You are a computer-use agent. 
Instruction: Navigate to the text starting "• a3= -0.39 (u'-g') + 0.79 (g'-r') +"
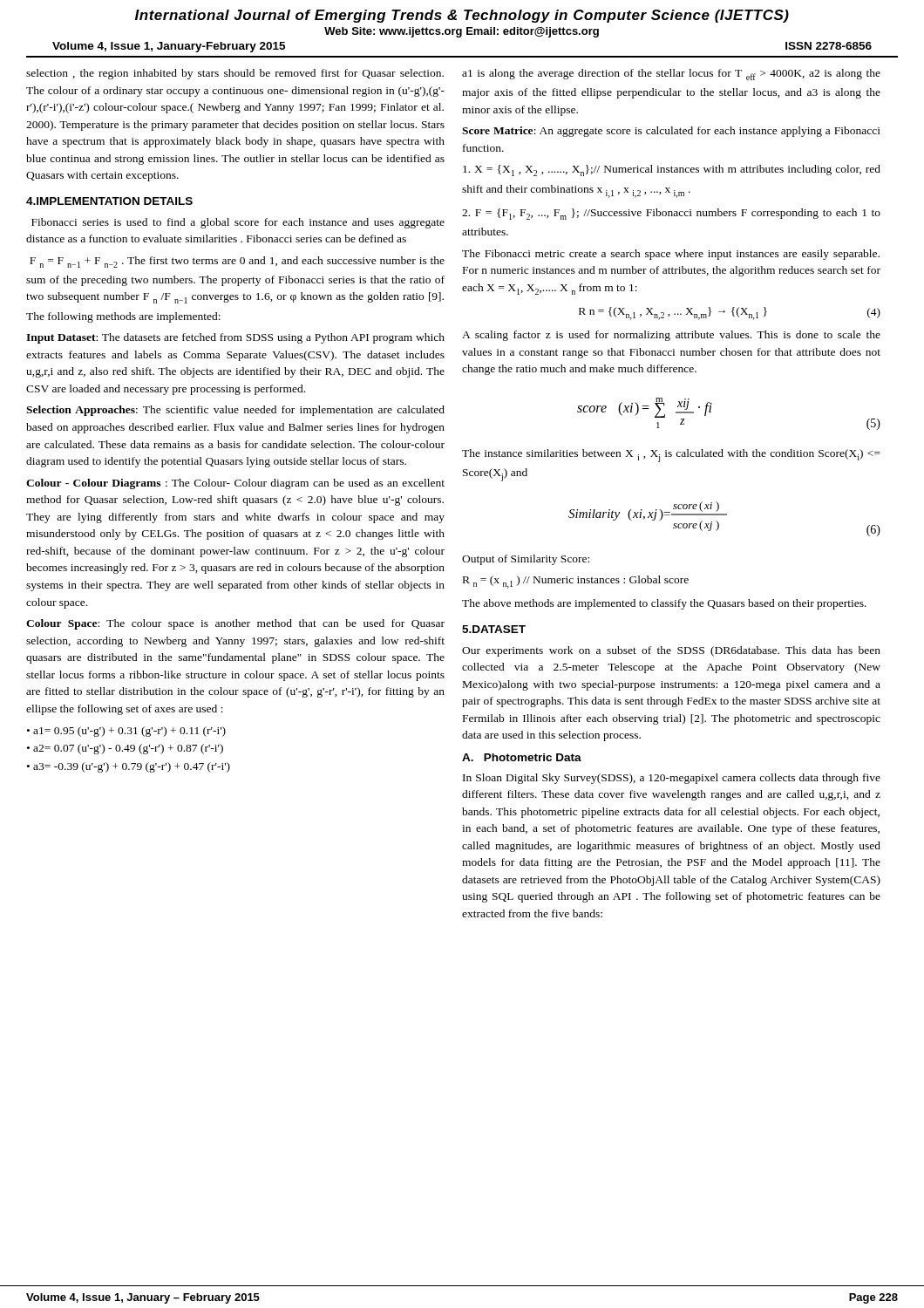pyautogui.click(x=128, y=766)
